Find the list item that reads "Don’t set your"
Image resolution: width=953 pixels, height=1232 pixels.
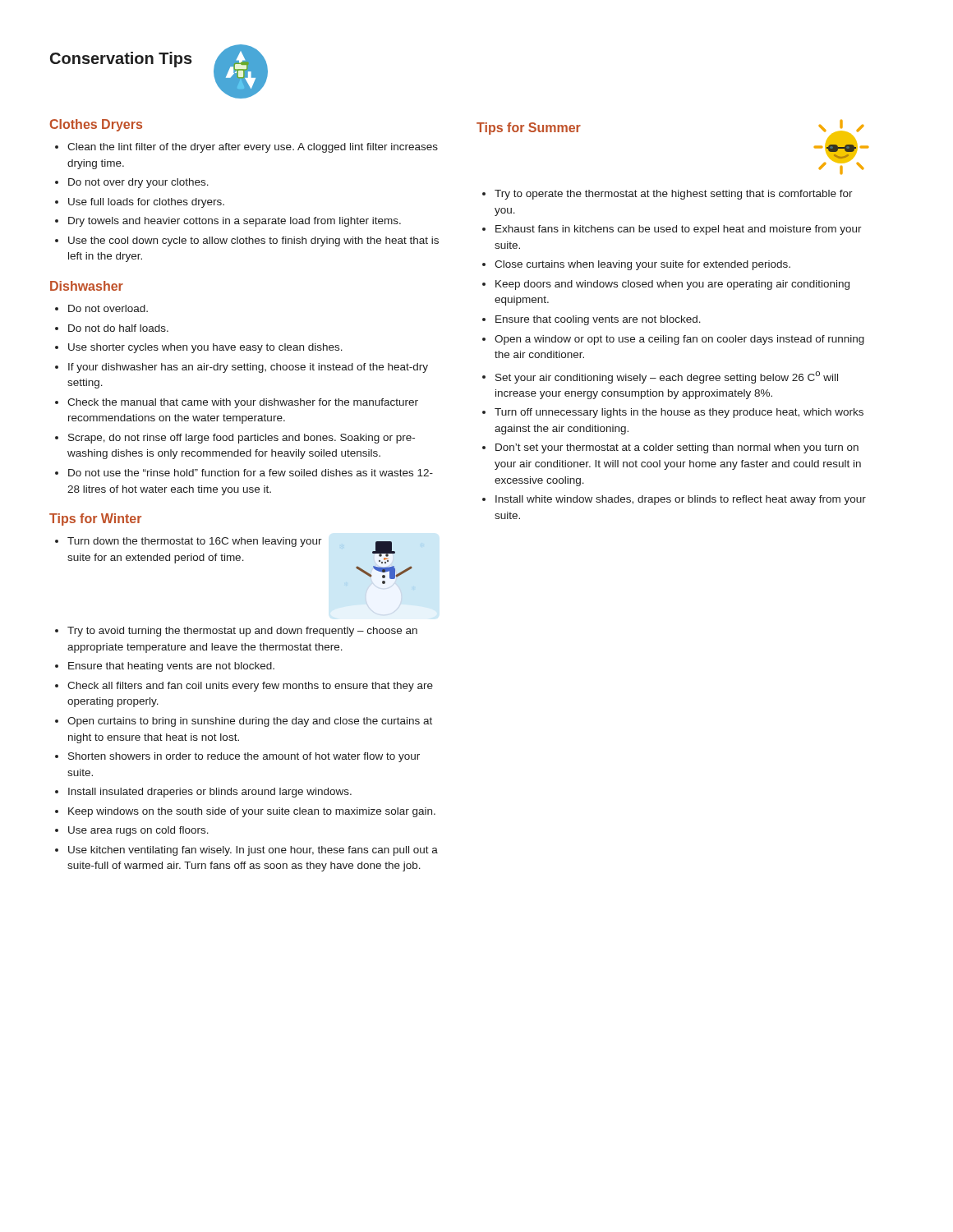pos(678,464)
